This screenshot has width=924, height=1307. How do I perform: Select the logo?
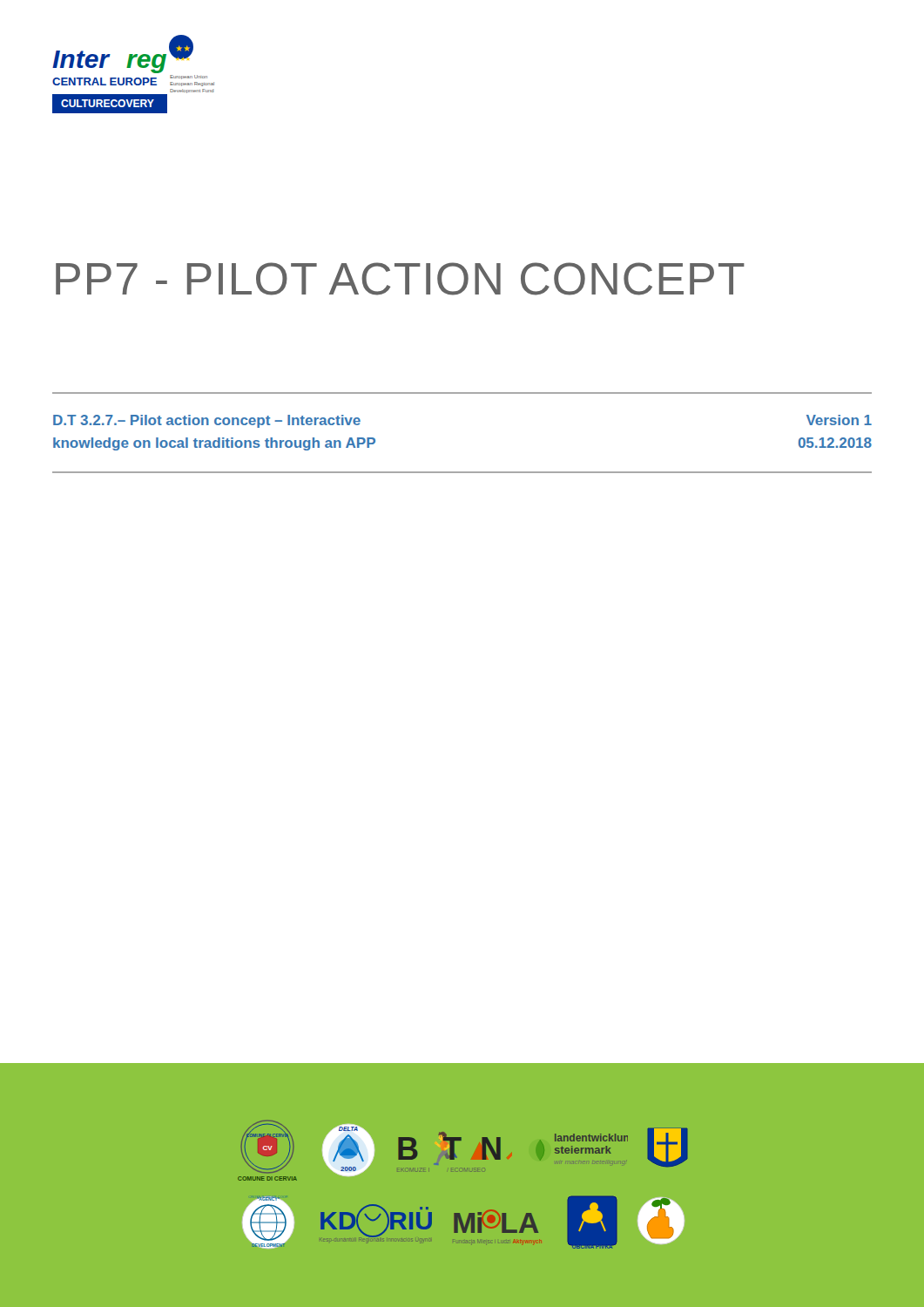coord(462,1185)
